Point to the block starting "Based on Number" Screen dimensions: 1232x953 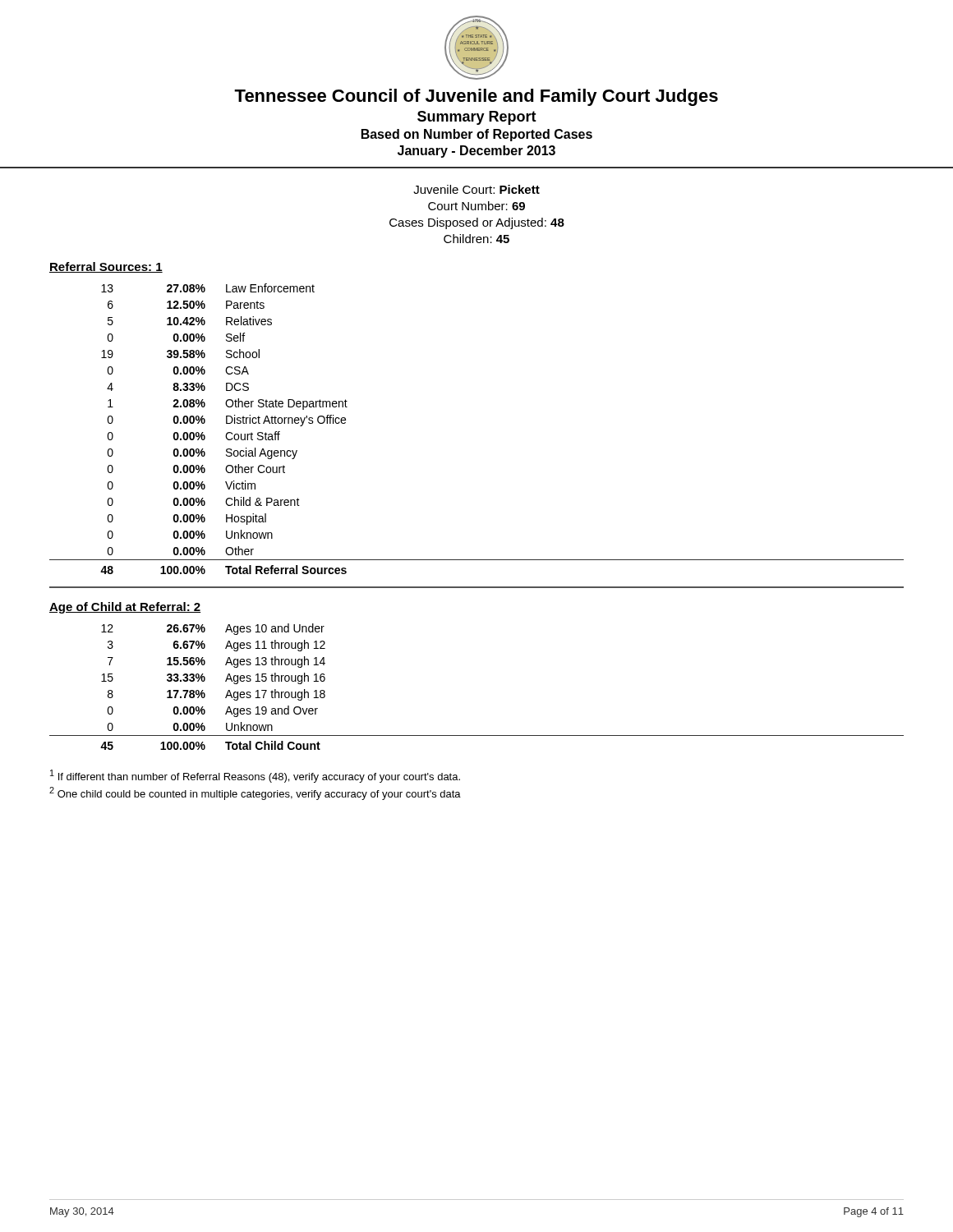(x=476, y=134)
